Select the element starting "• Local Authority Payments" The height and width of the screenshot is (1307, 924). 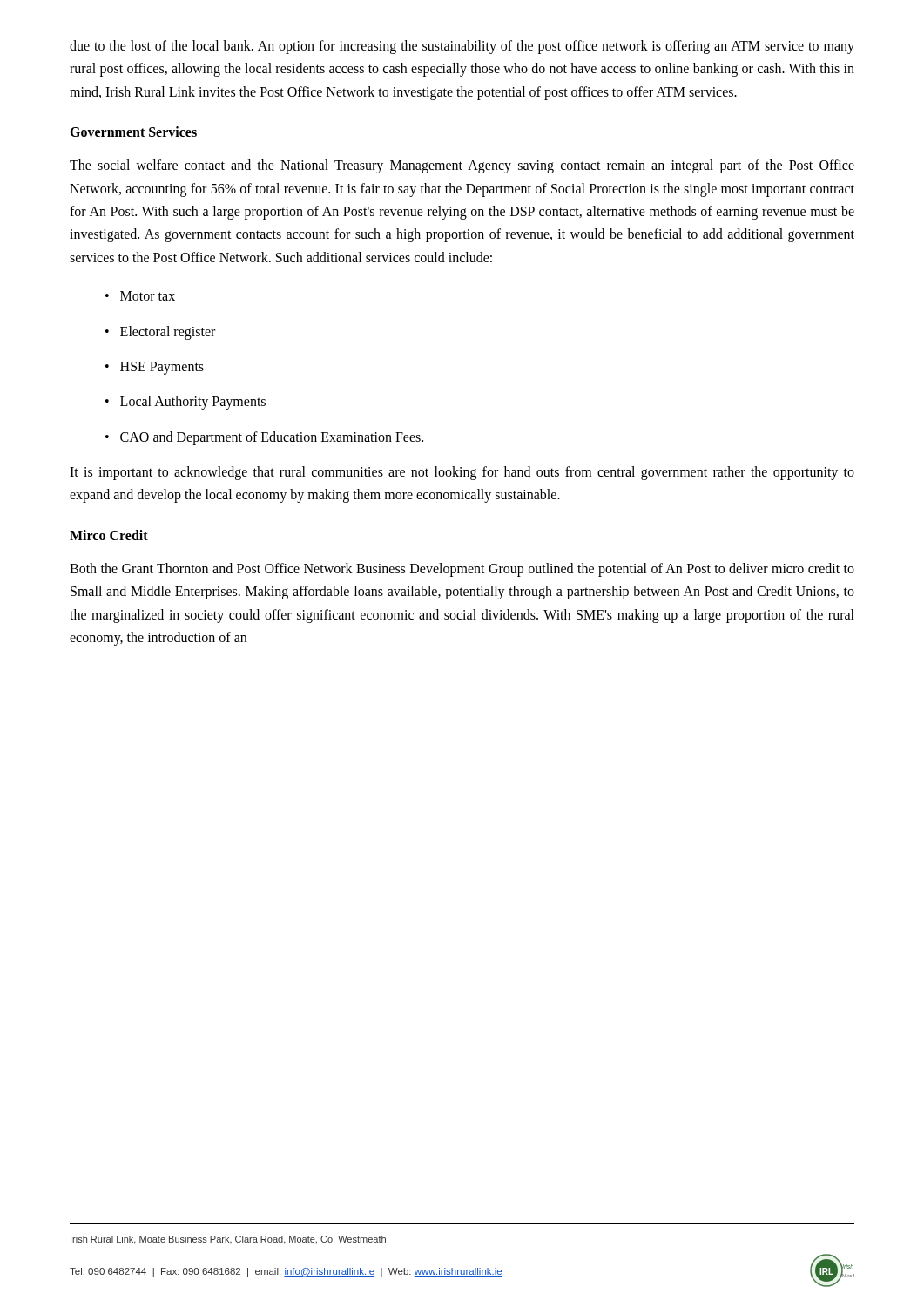coord(185,402)
